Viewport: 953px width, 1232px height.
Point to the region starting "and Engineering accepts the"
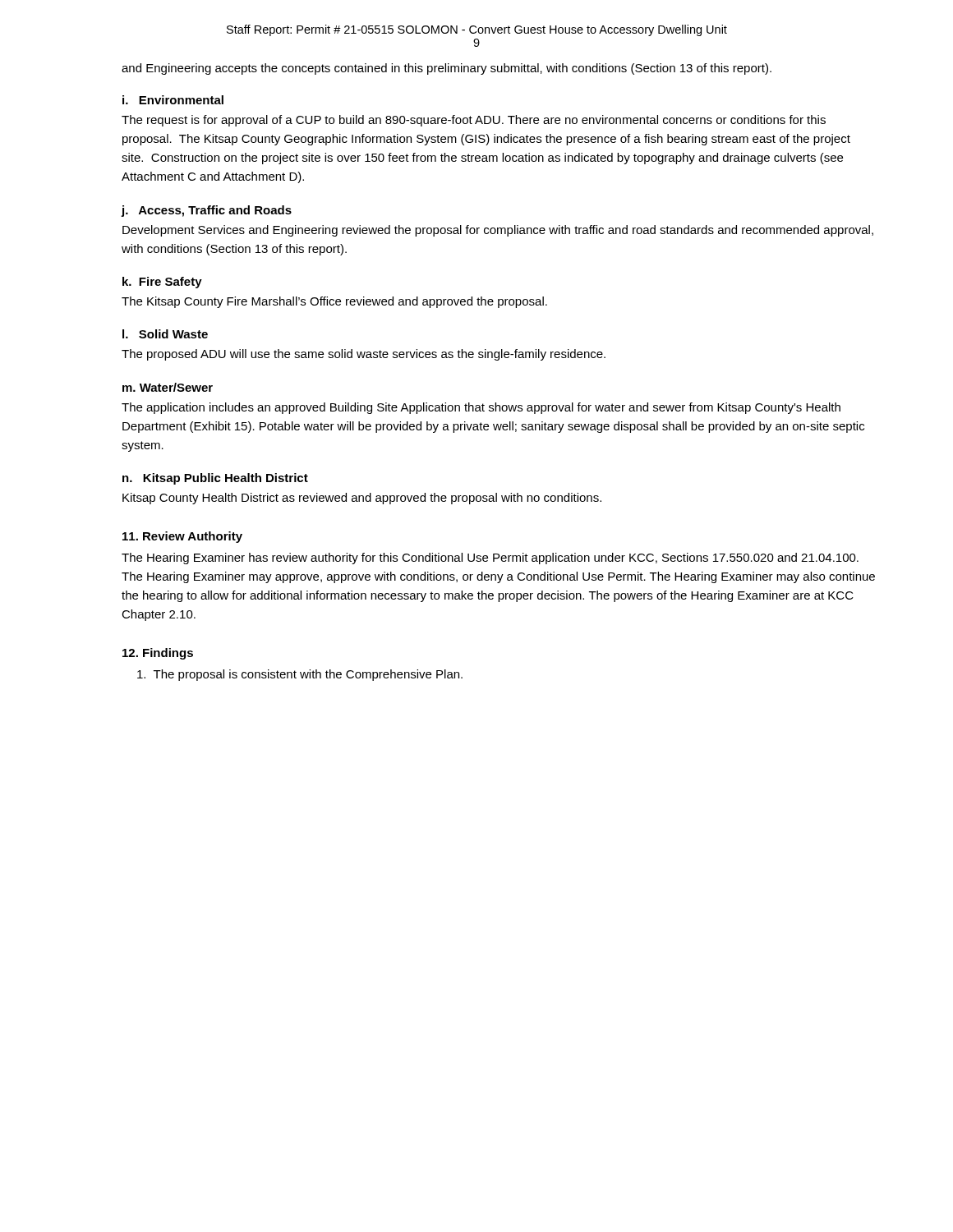(x=447, y=68)
